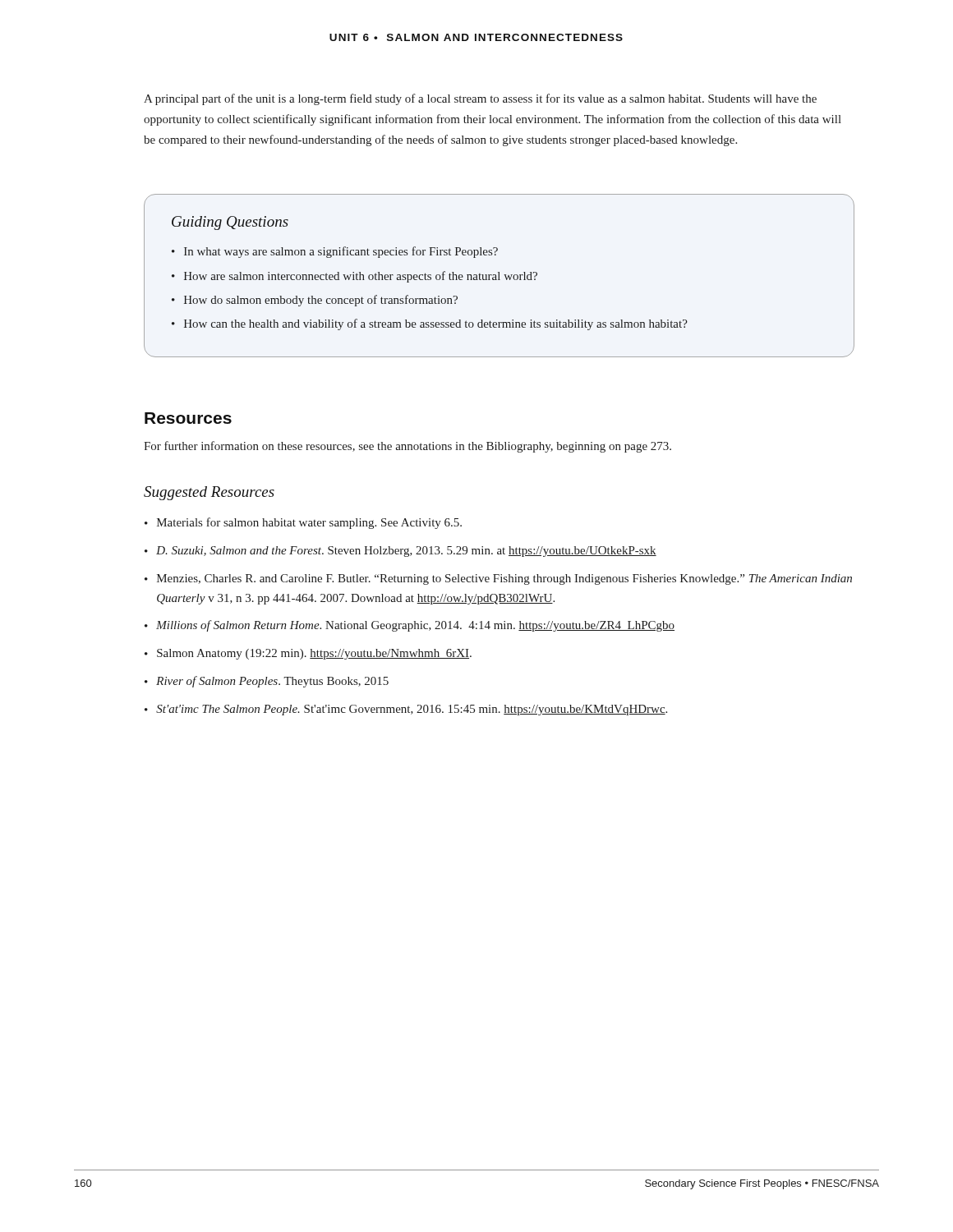Select the text block with the text "For further information on these resources, see the"

(x=408, y=446)
